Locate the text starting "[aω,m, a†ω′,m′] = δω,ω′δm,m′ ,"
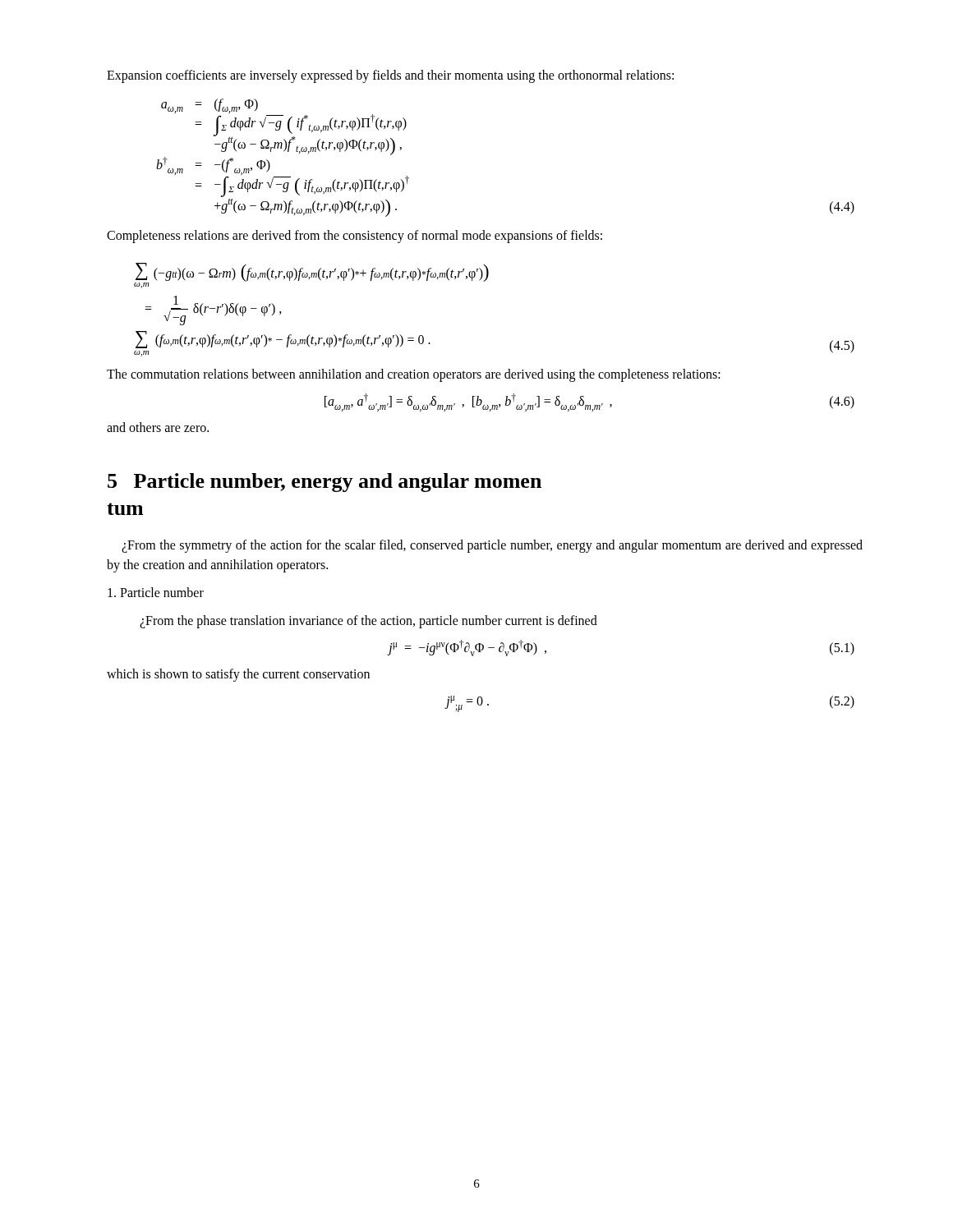The height and width of the screenshot is (1232, 953). point(485,402)
